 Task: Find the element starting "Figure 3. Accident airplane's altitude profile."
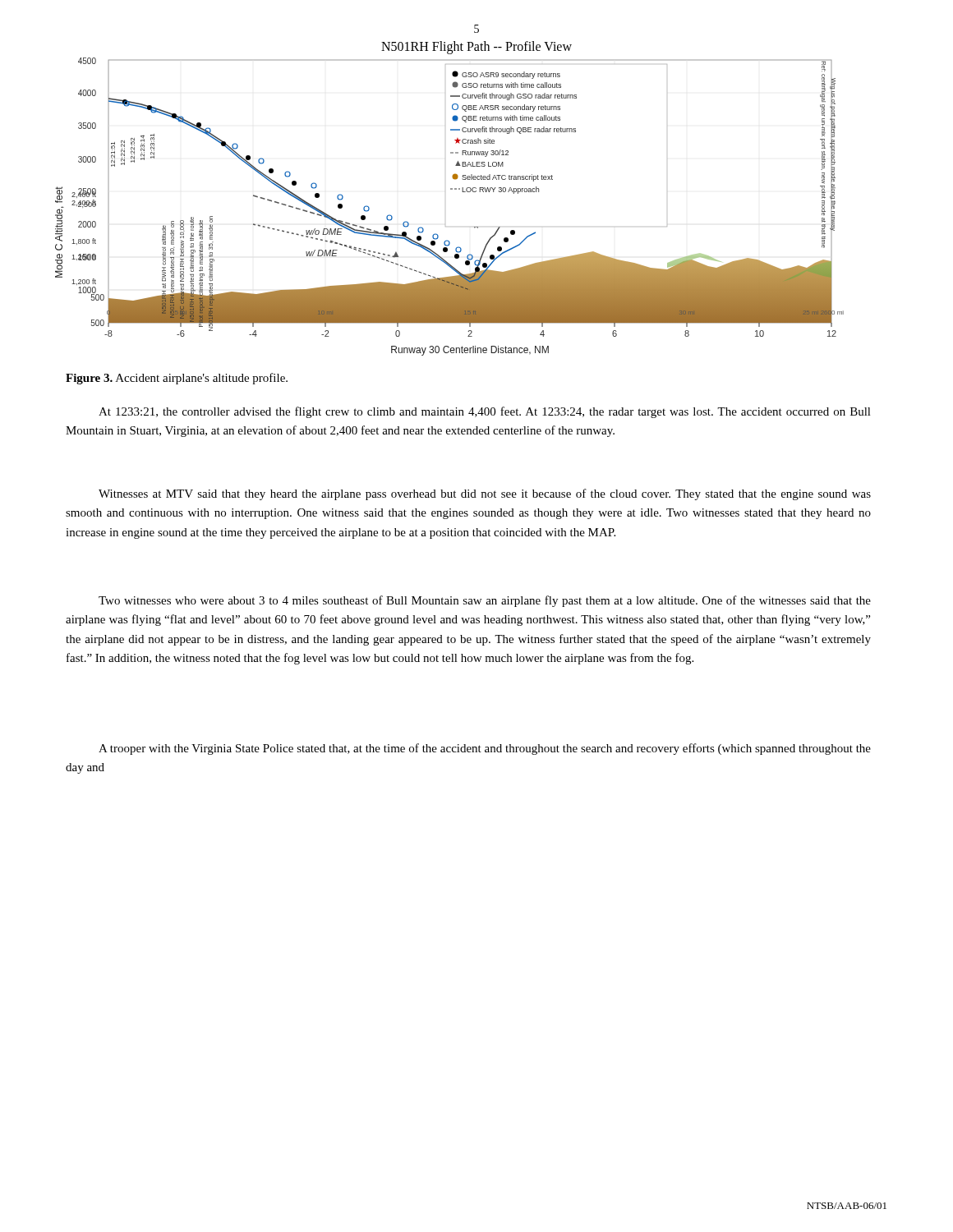177,378
